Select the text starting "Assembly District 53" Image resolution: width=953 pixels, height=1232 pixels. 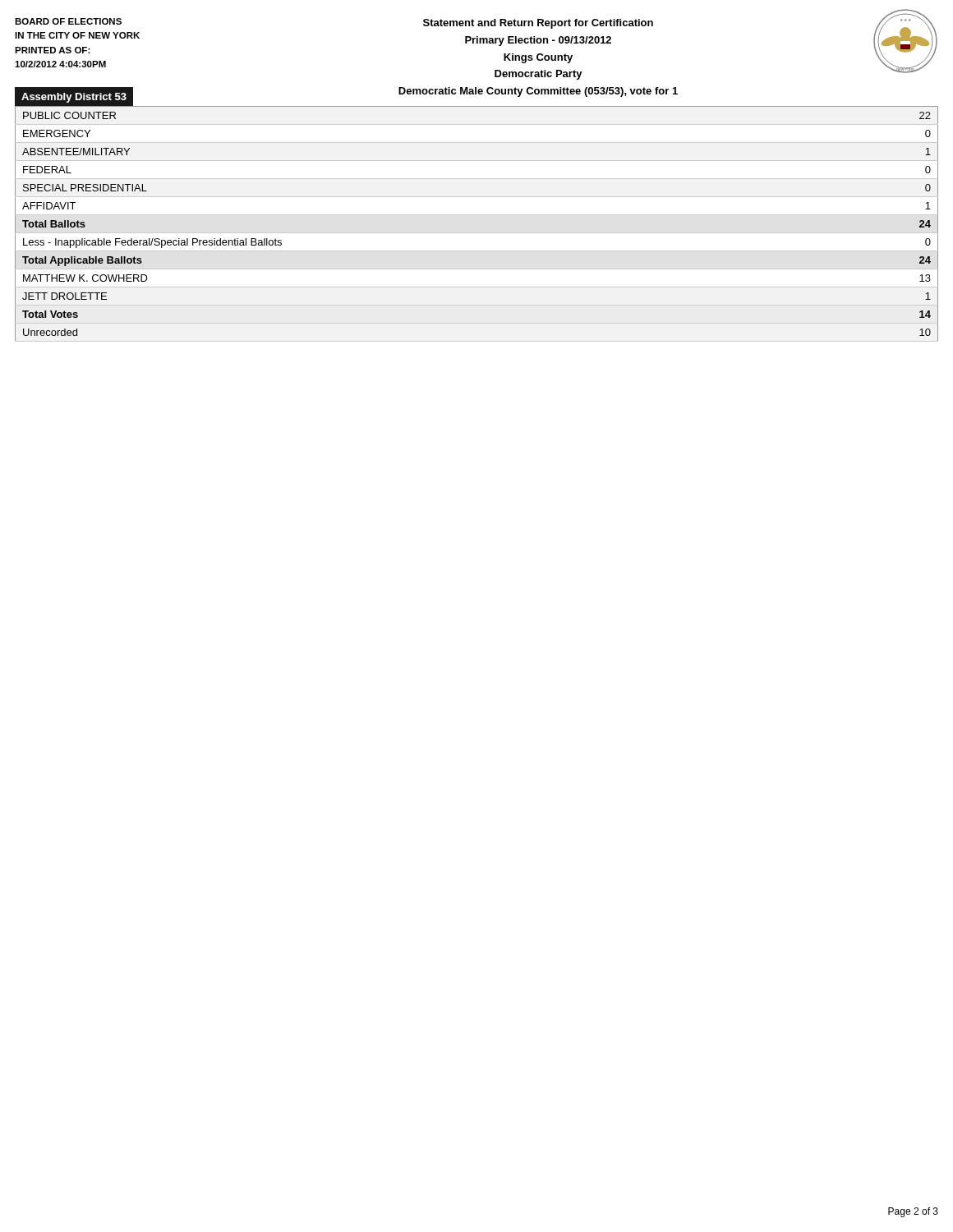pos(476,214)
